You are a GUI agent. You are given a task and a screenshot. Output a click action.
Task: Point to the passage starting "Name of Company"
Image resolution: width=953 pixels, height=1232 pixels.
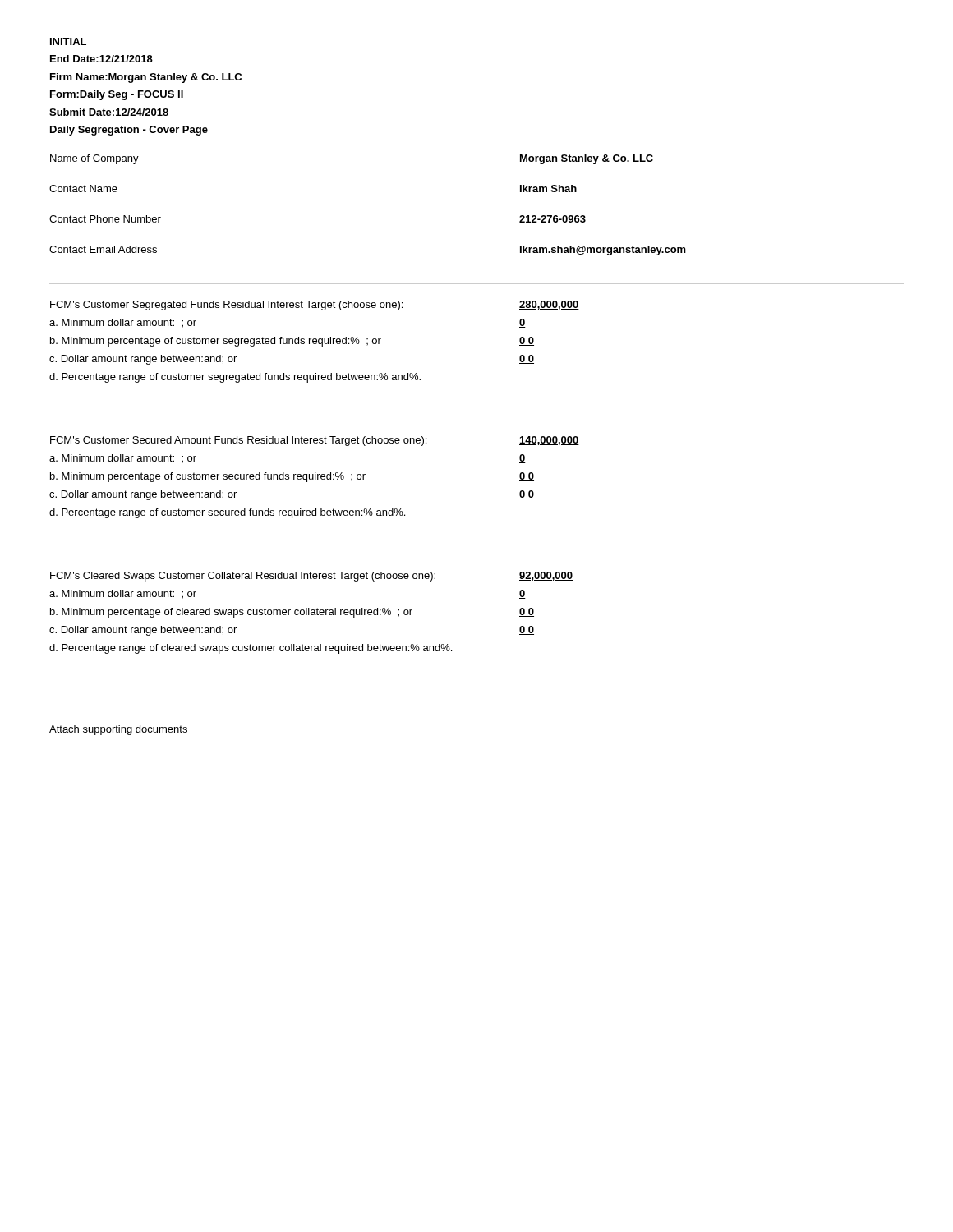[94, 158]
